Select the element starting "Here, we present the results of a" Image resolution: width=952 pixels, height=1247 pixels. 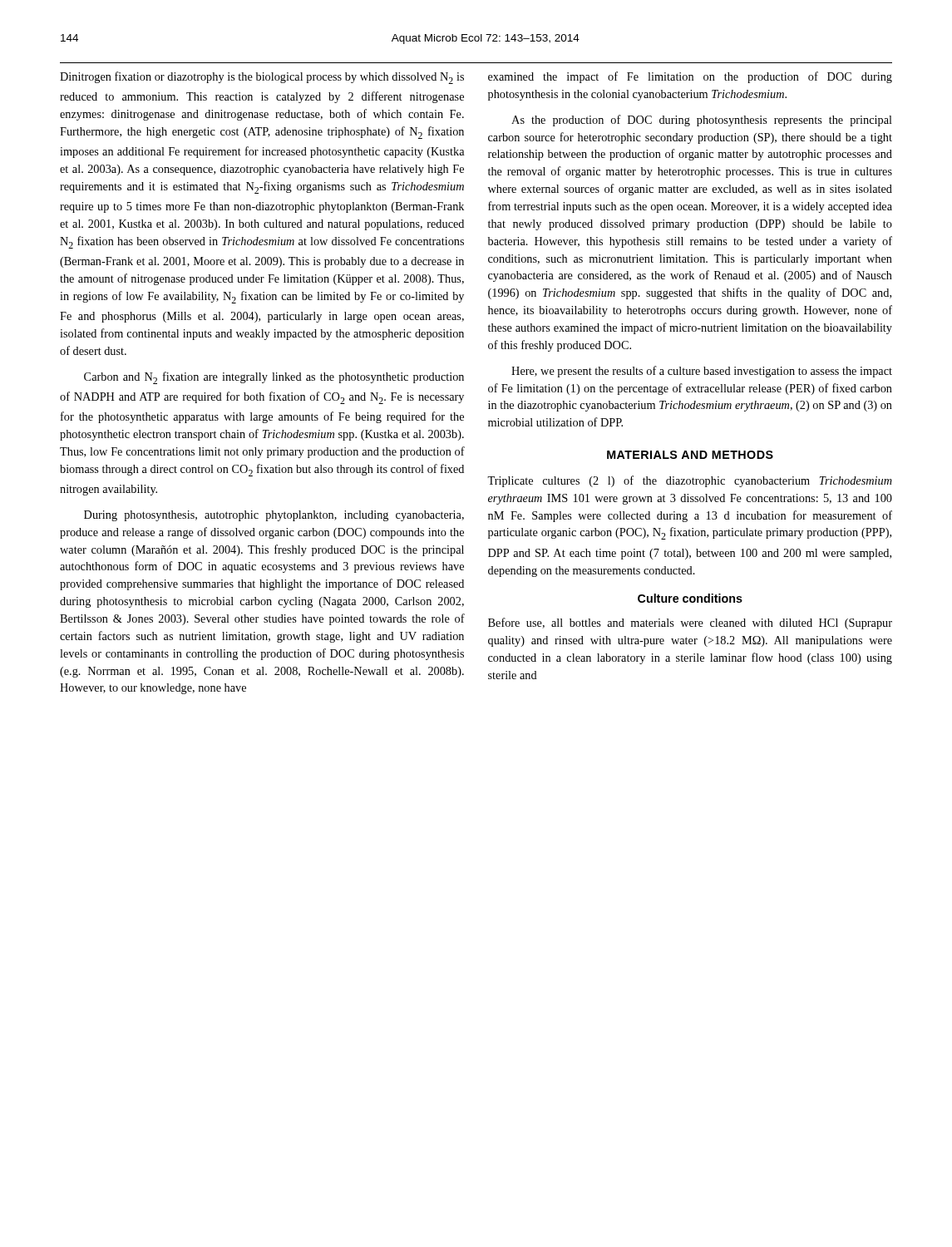click(690, 397)
